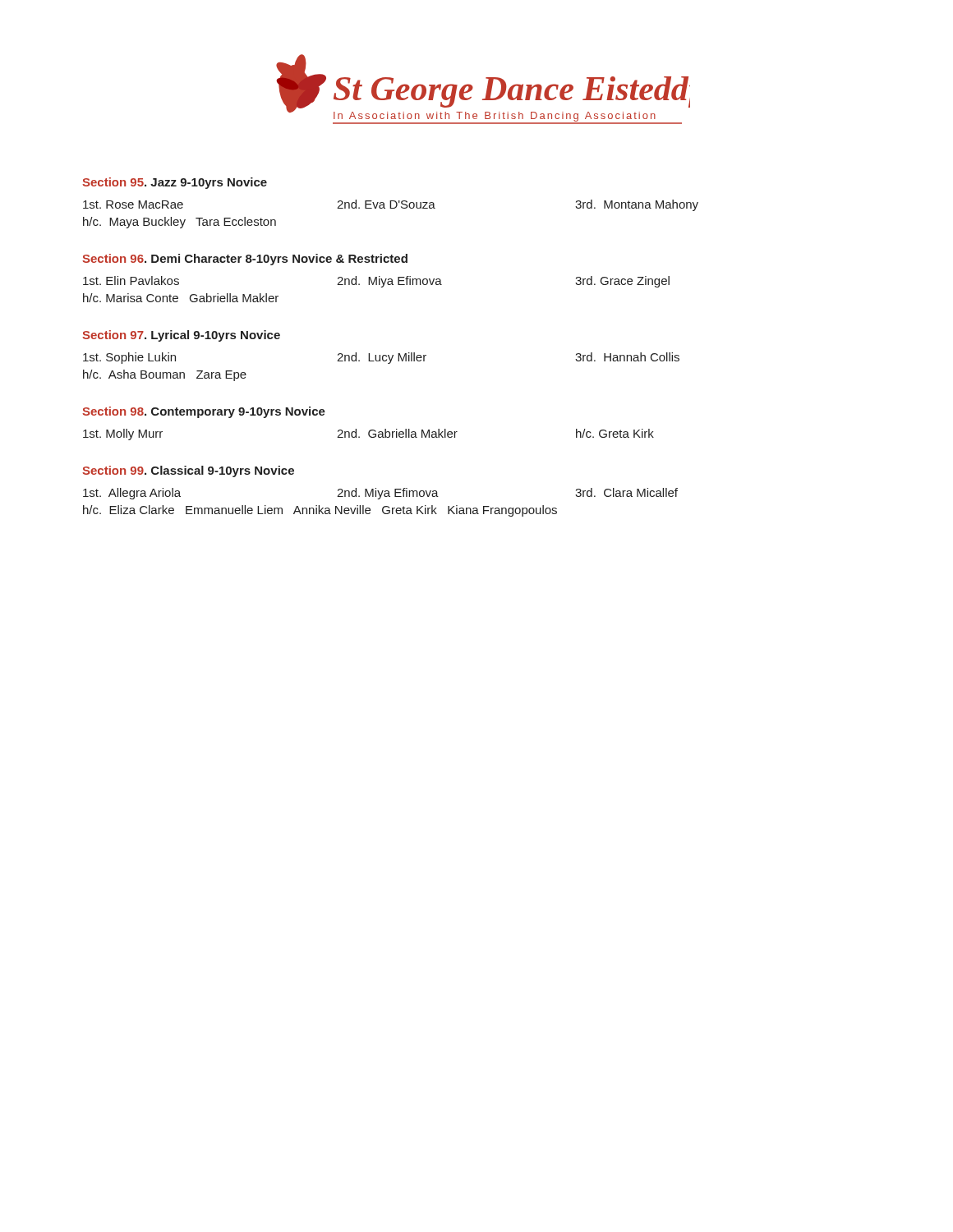Point to the text block starting "h/c. Asha Bouman Zara Epe"

(164, 374)
